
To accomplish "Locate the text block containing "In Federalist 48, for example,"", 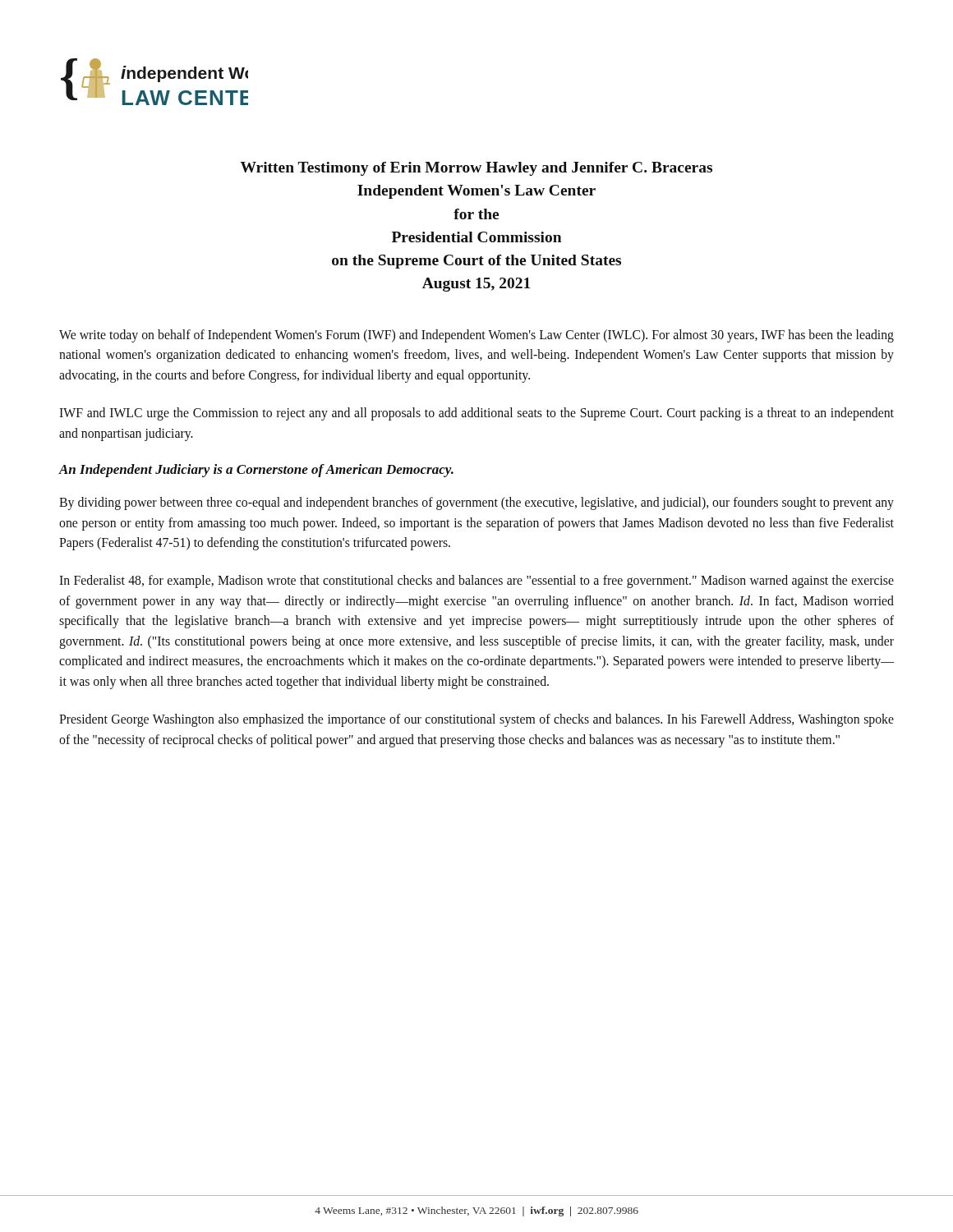I will [476, 631].
